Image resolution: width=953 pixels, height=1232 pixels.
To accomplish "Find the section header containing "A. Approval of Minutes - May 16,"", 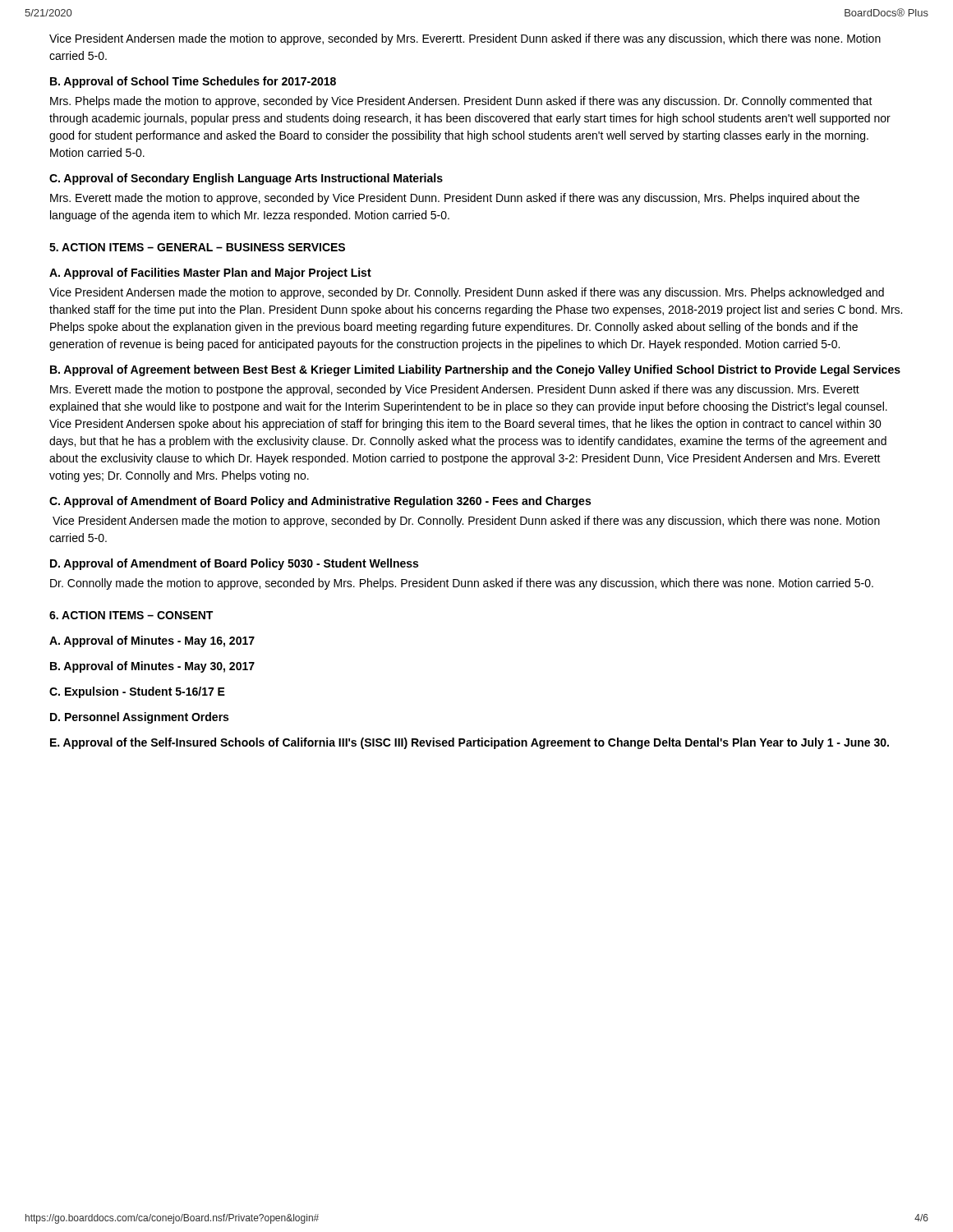I will click(x=152, y=641).
